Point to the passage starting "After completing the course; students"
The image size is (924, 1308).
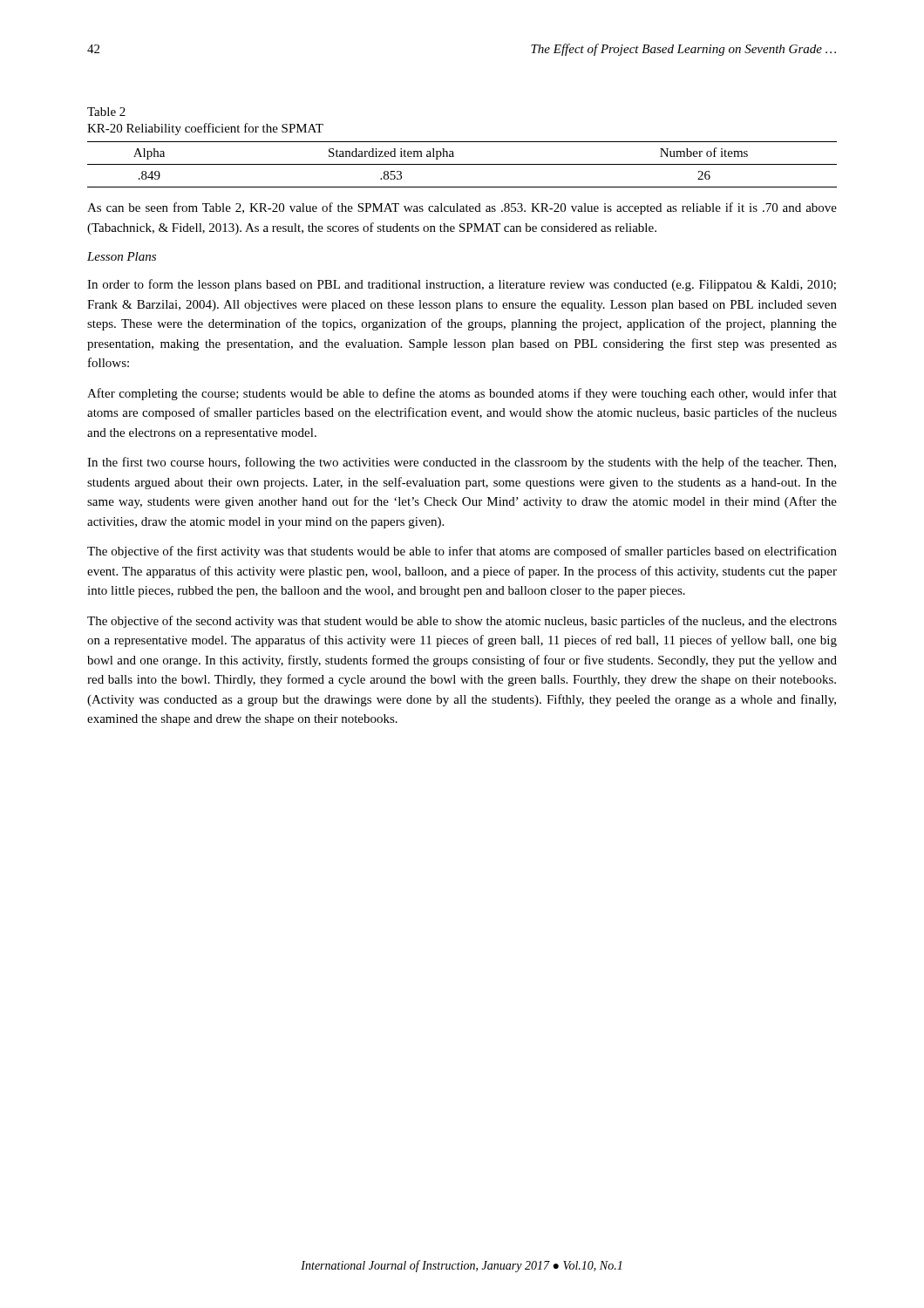click(462, 412)
